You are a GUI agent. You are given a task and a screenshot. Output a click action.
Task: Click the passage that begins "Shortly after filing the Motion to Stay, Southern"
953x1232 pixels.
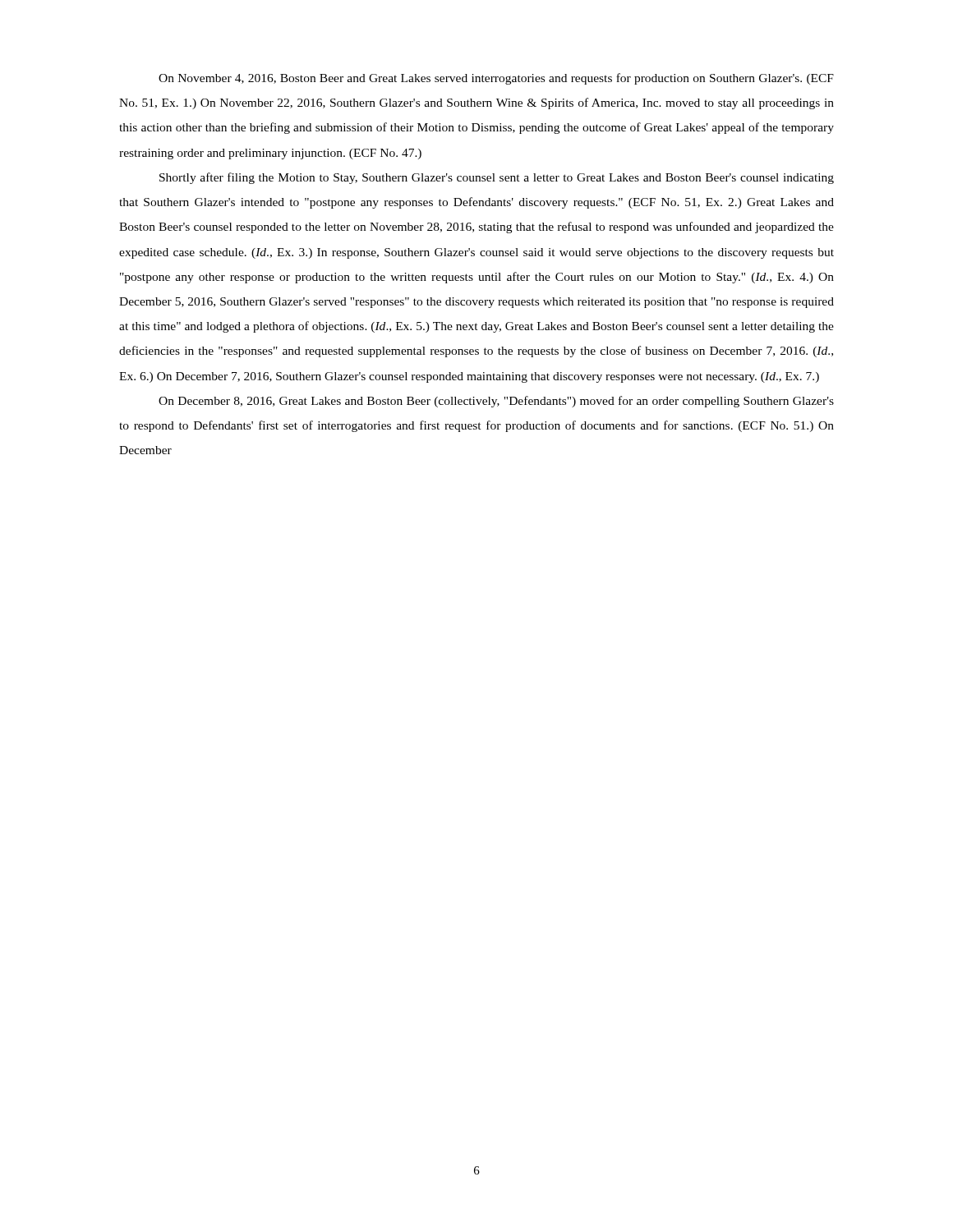click(x=476, y=277)
